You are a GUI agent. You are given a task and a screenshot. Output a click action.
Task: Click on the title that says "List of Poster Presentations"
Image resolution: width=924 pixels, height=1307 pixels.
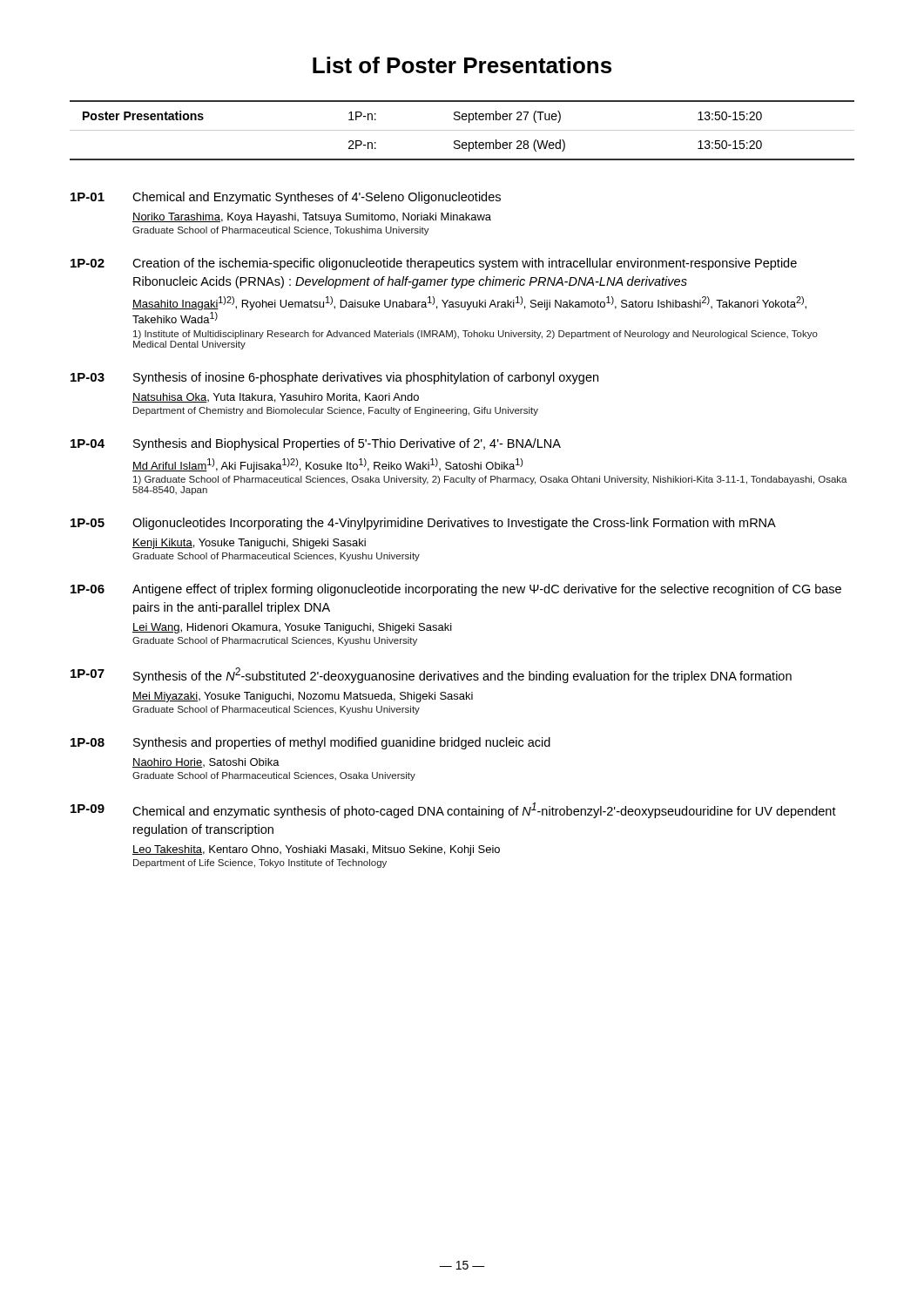click(x=462, y=65)
